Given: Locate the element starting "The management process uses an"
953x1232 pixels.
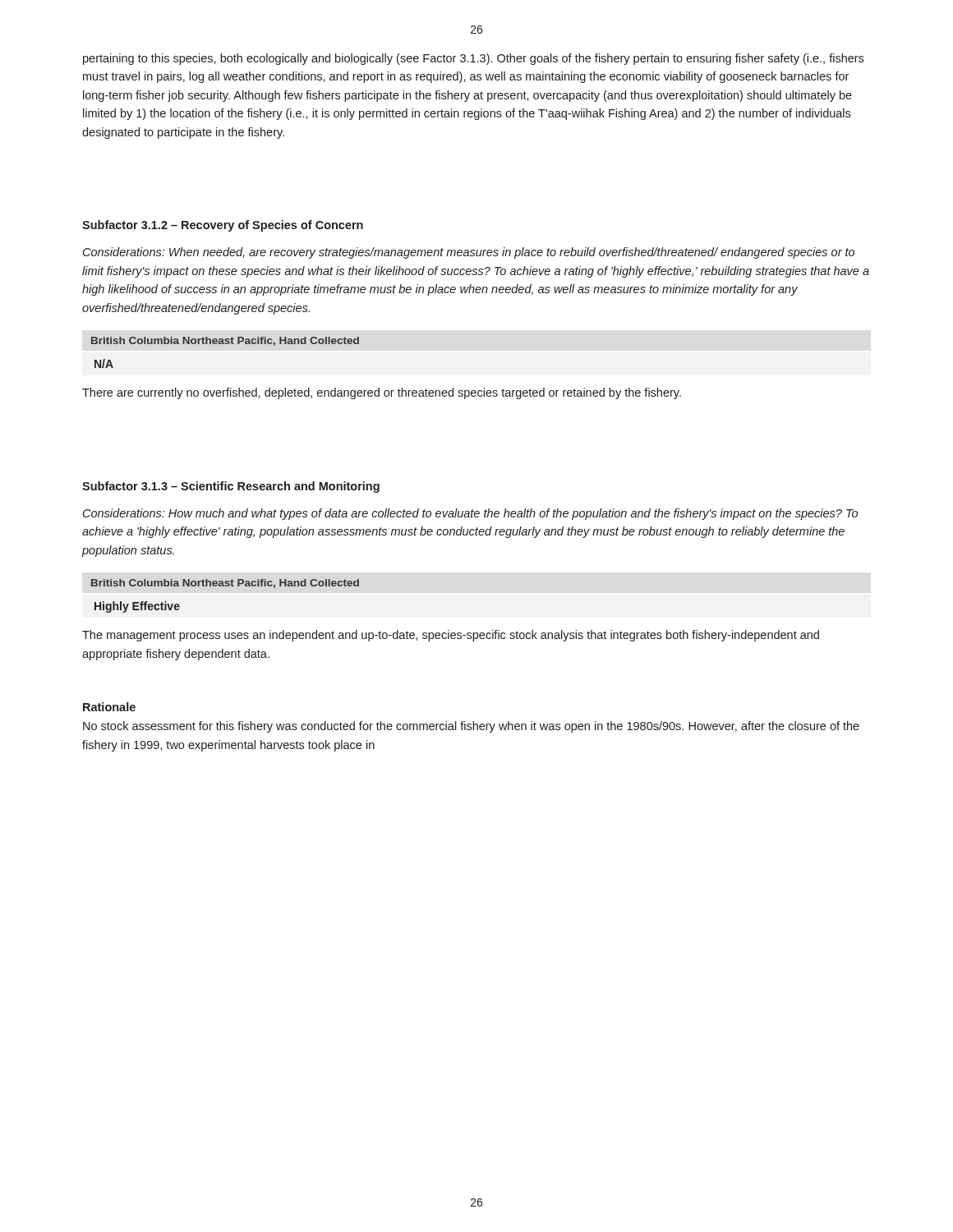Looking at the screenshot, I should click(451, 644).
